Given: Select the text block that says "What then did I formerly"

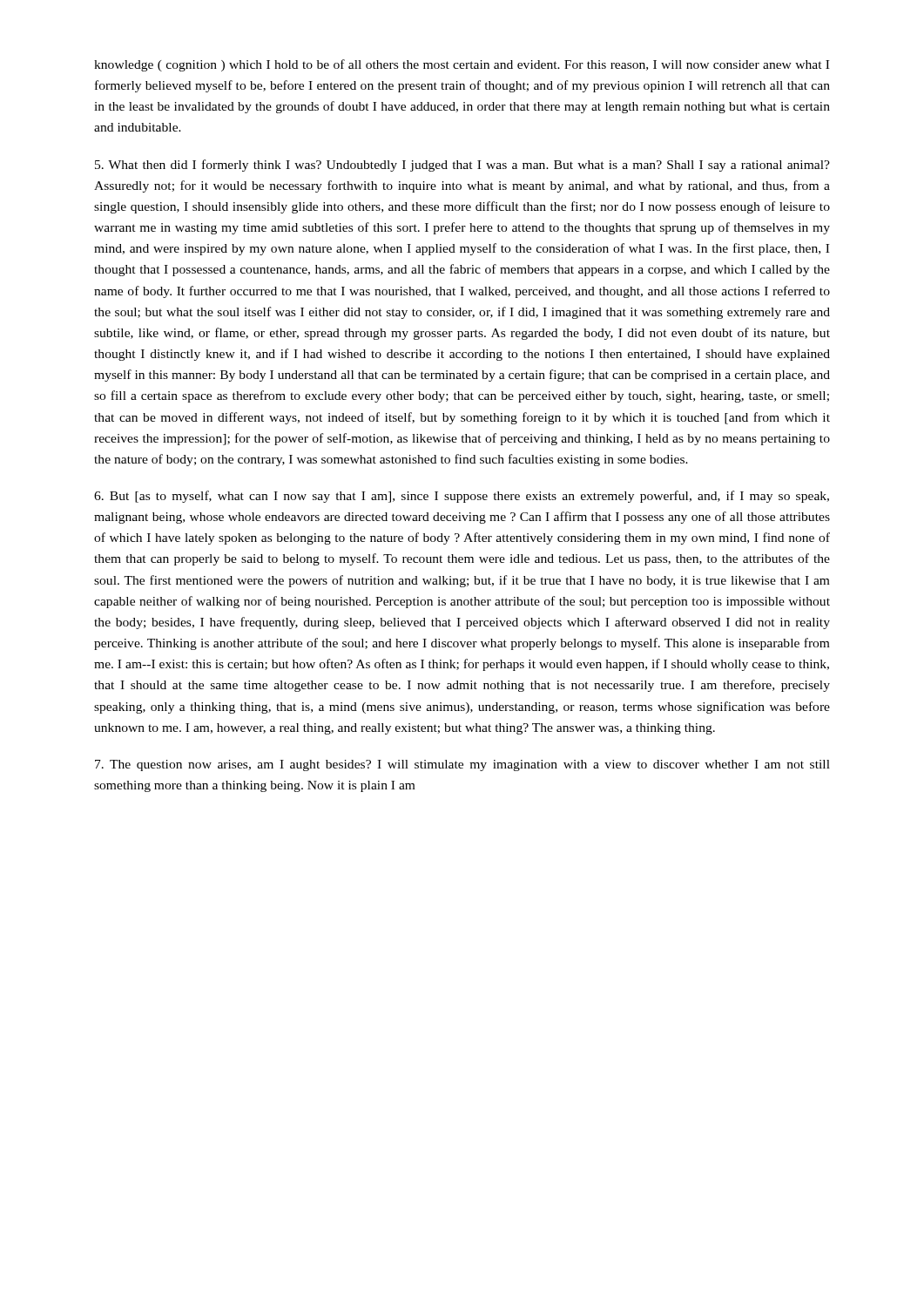Looking at the screenshot, I should click(462, 311).
